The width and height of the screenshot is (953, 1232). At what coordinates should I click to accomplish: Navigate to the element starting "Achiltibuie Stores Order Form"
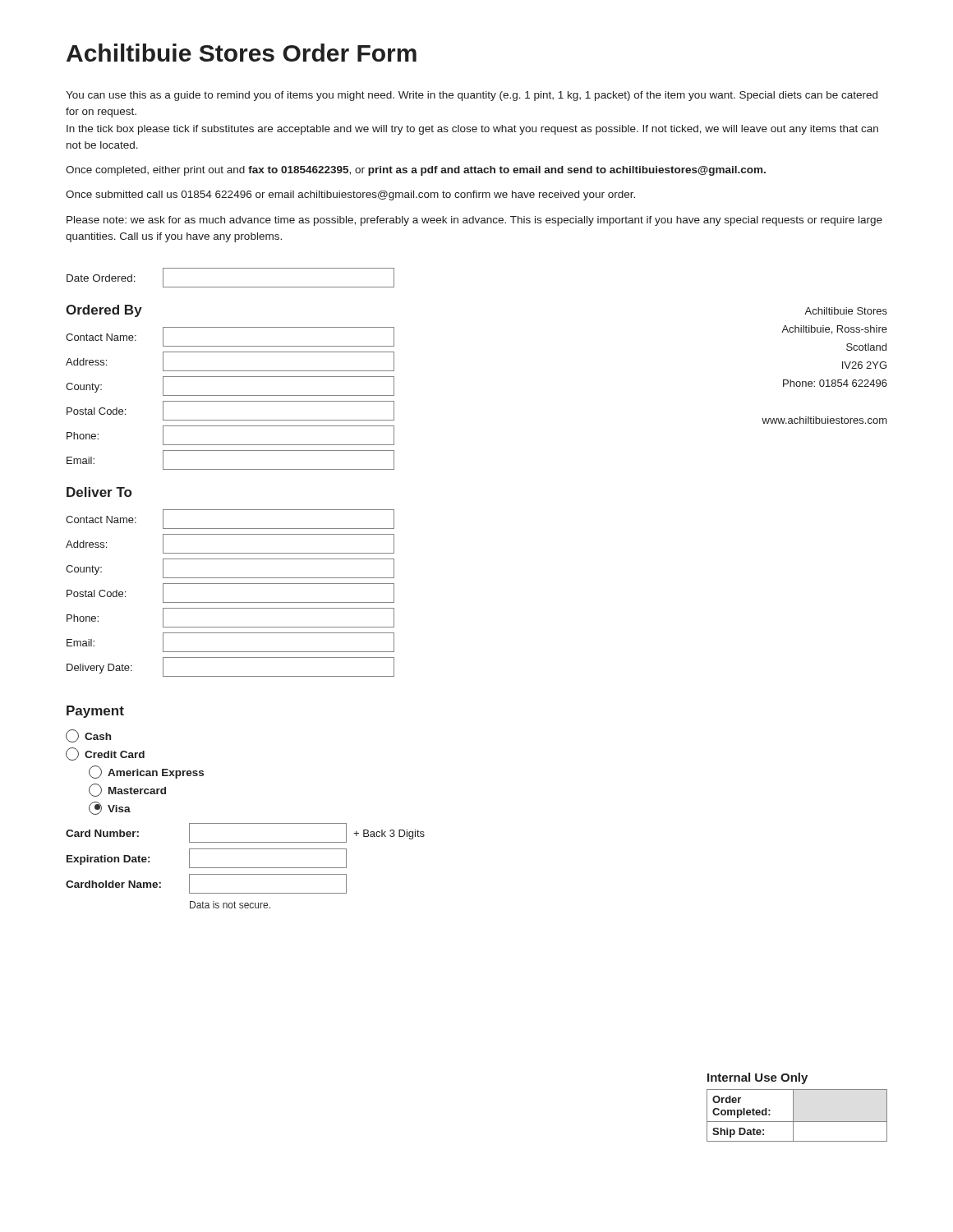tap(242, 53)
